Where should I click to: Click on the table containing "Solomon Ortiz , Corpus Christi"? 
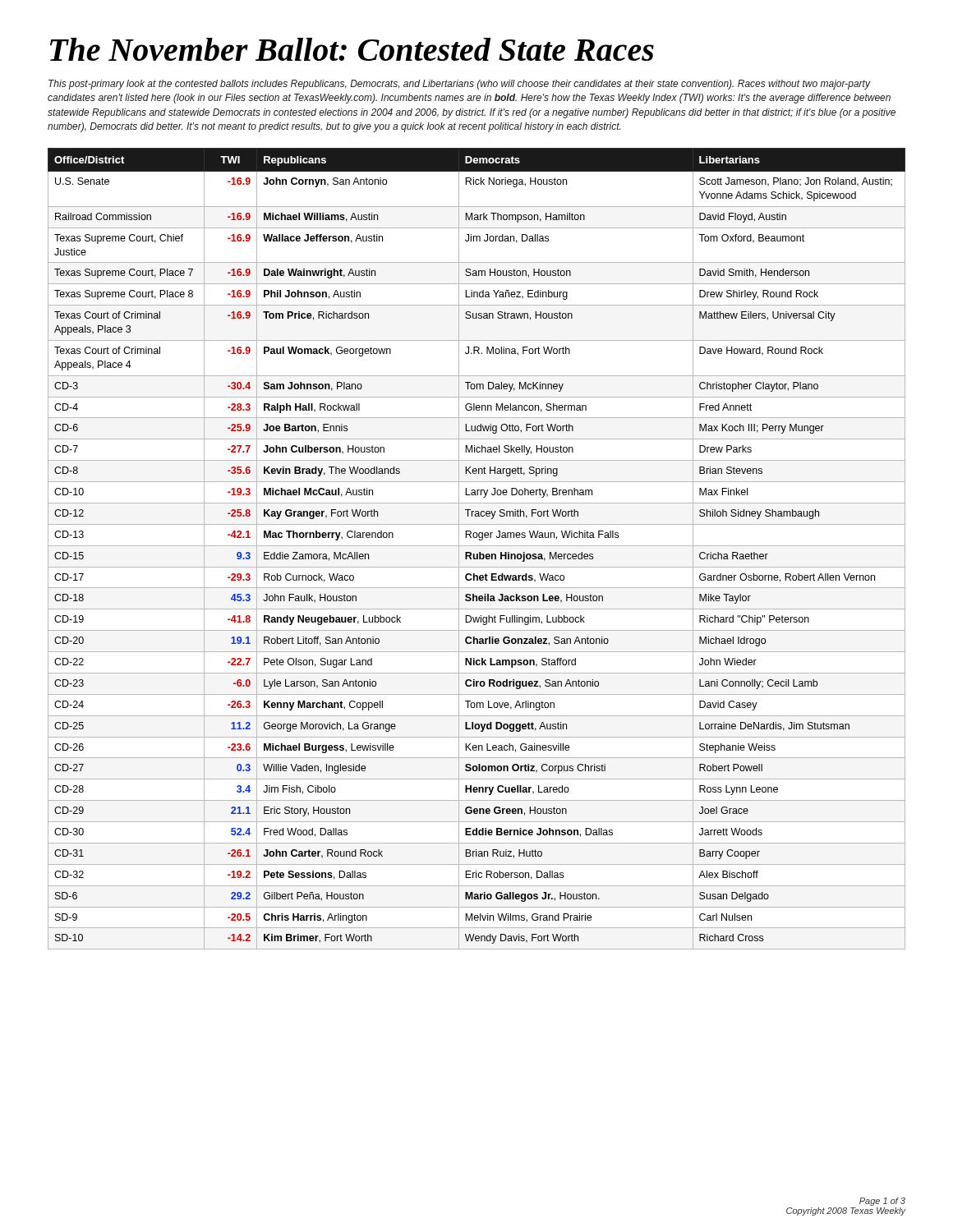click(476, 549)
